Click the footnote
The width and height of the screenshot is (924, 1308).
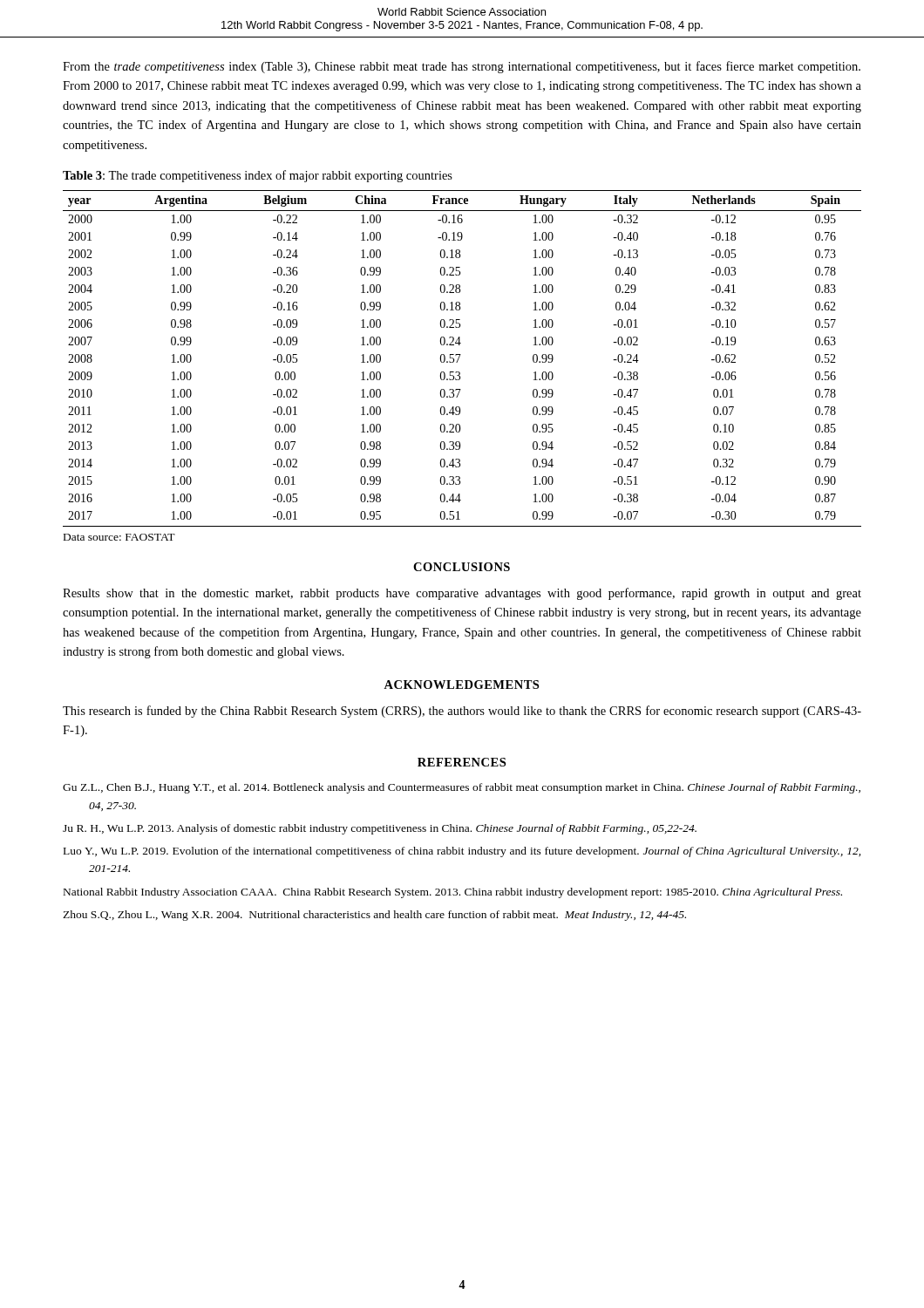119,536
